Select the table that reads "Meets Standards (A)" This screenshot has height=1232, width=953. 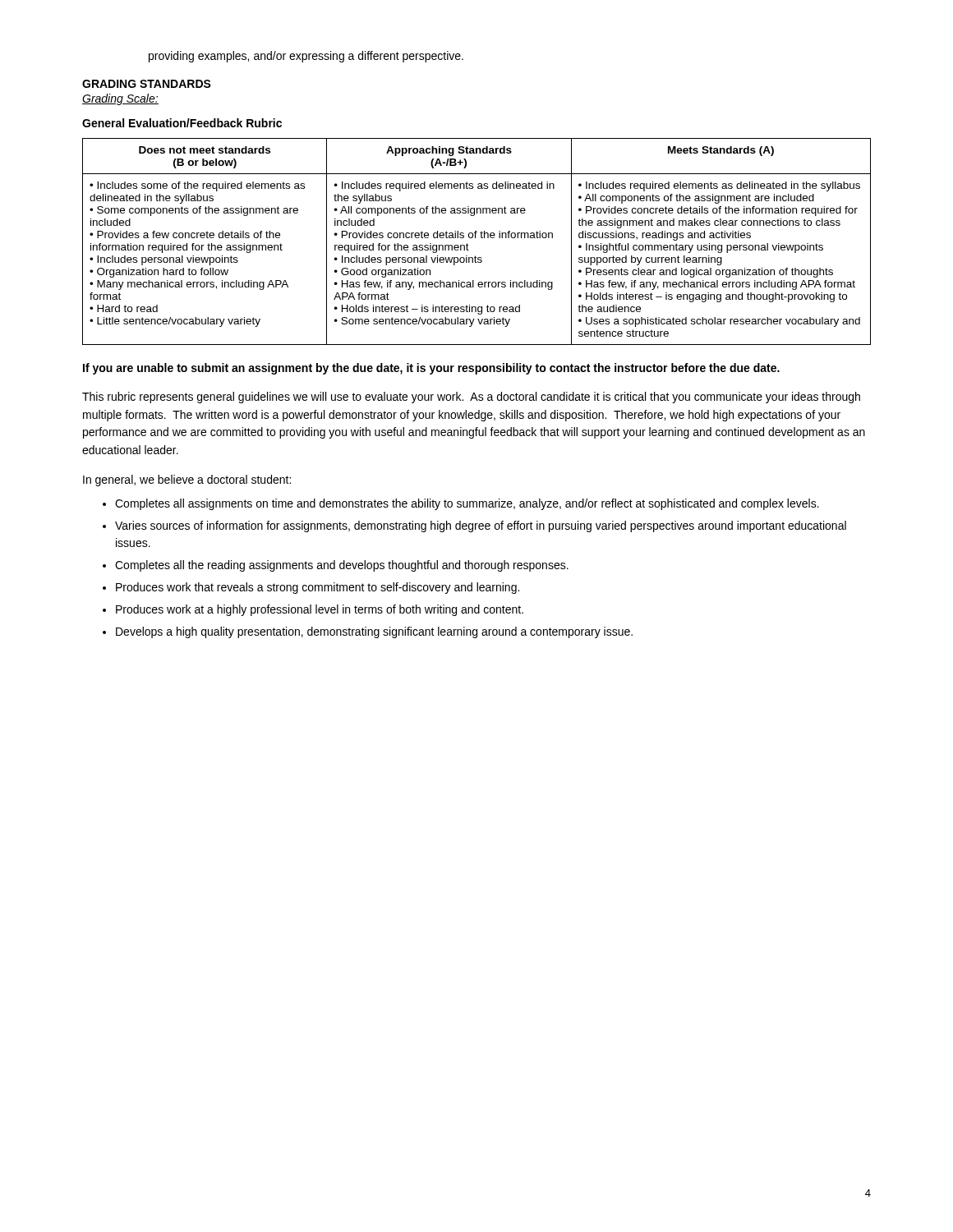click(476, 241)
